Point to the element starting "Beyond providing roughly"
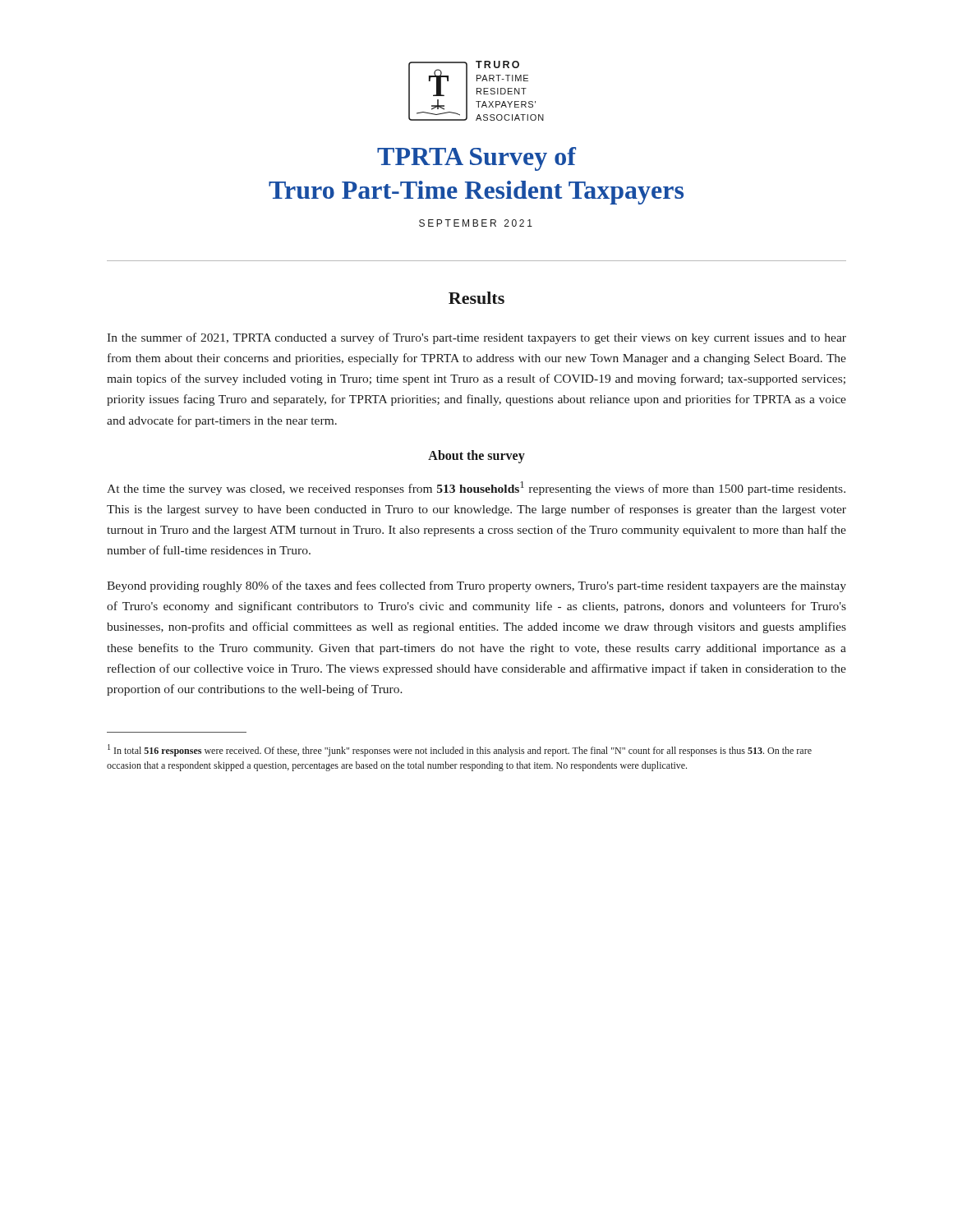Image resolution: width=953 pixels, height=1232 pixels. (x=476, y=637)
